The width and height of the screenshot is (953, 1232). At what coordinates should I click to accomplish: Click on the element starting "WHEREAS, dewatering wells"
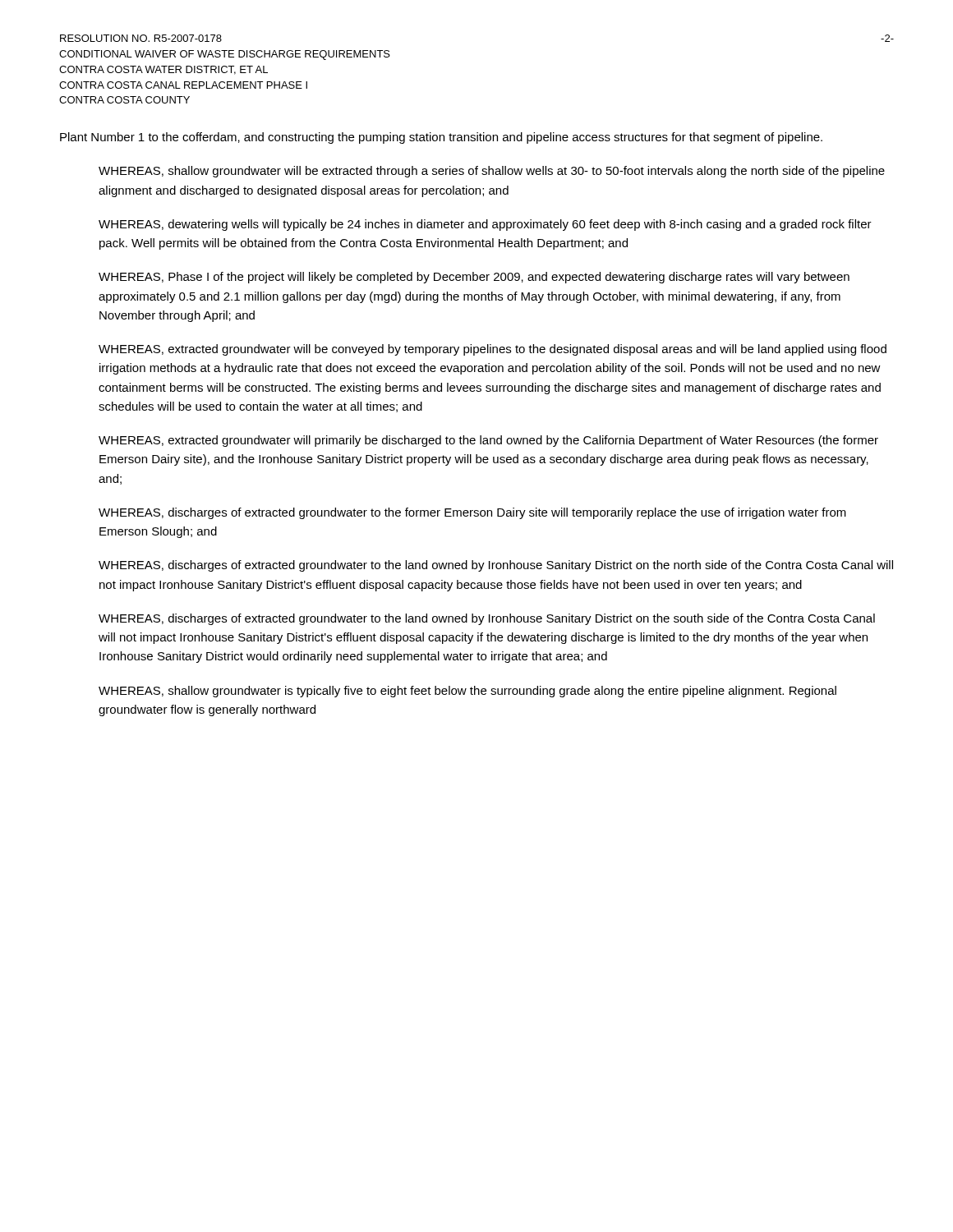(485, 233)
